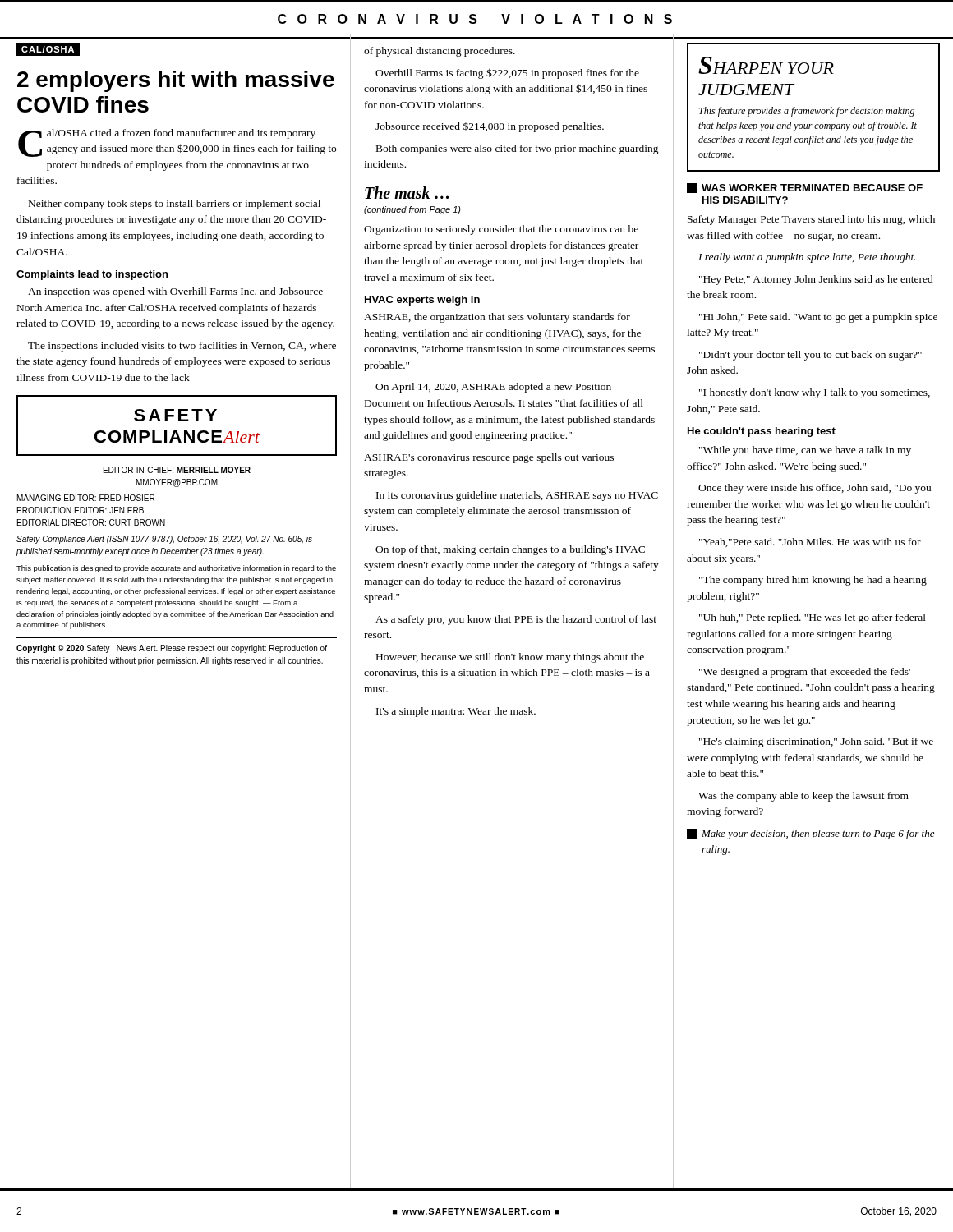The image size is (953, 1232).
Task: Point to the block starting "Jobsource received $214,080 in proposed"
Action: pos(490,126)
